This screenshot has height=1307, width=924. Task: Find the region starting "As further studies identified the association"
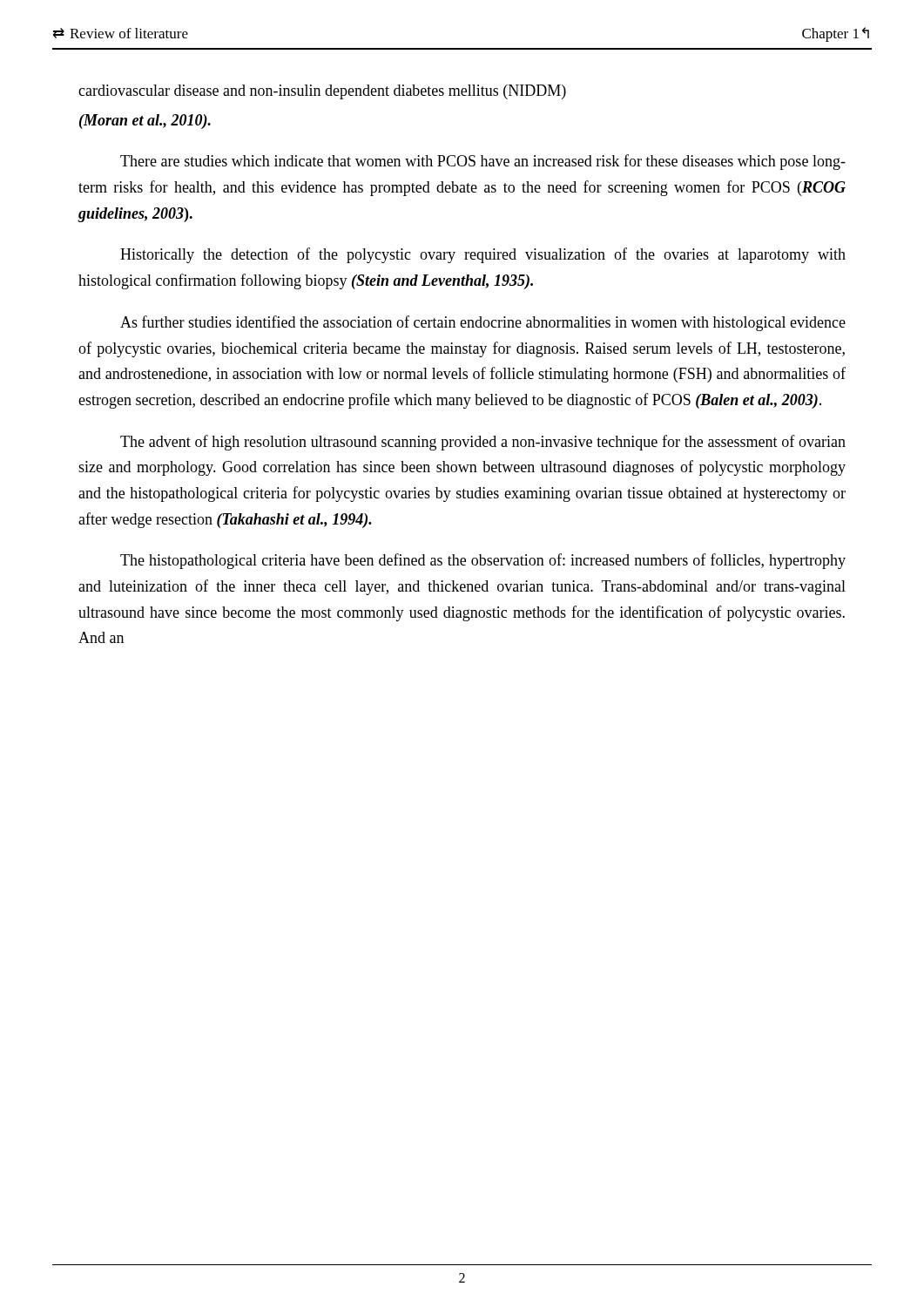click(462, 362)
